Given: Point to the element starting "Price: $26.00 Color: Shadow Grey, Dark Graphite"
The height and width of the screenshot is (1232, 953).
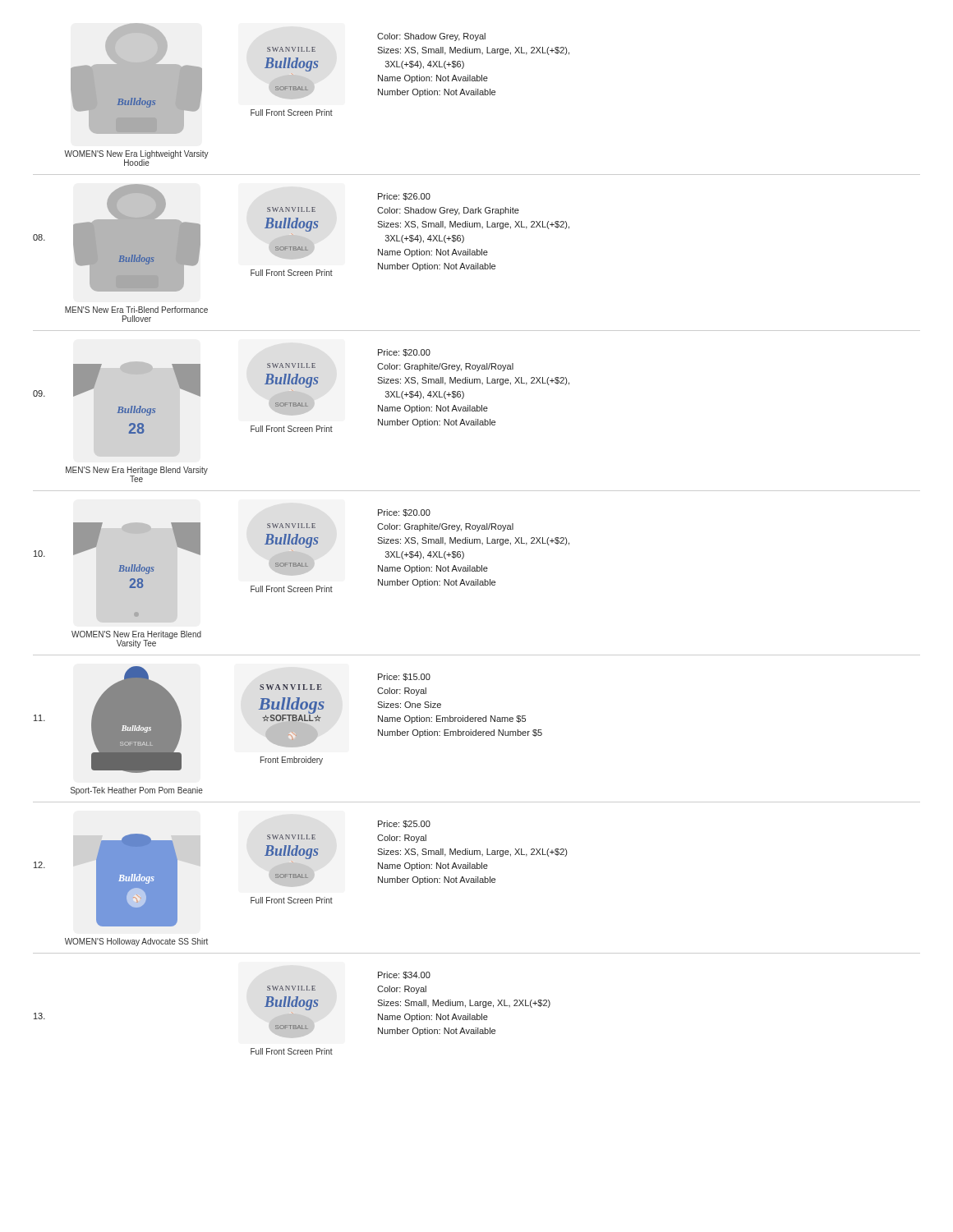Looking at the screenshot, I should [x=474, y=231].
